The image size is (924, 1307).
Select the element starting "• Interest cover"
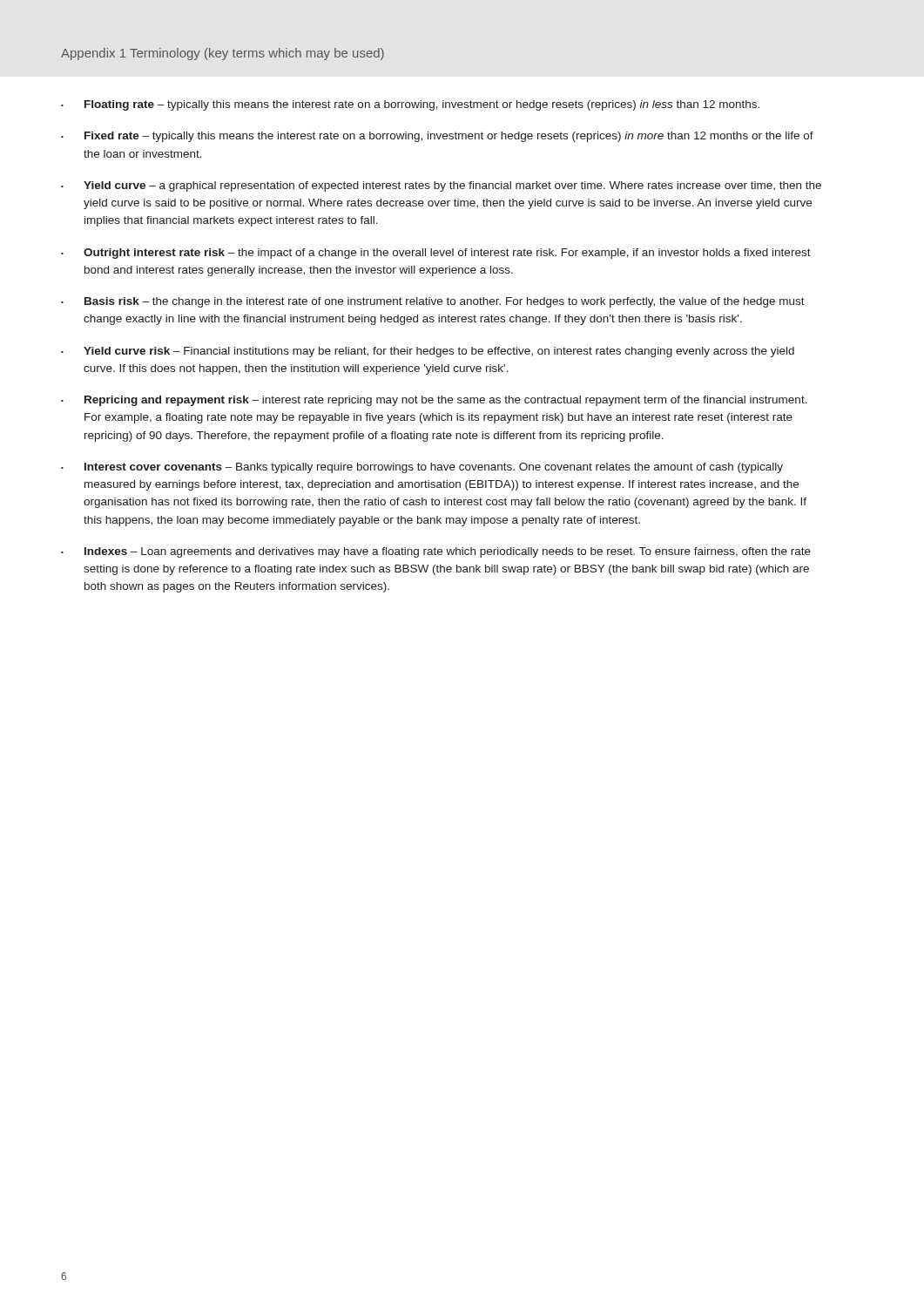tap(444, 493)
